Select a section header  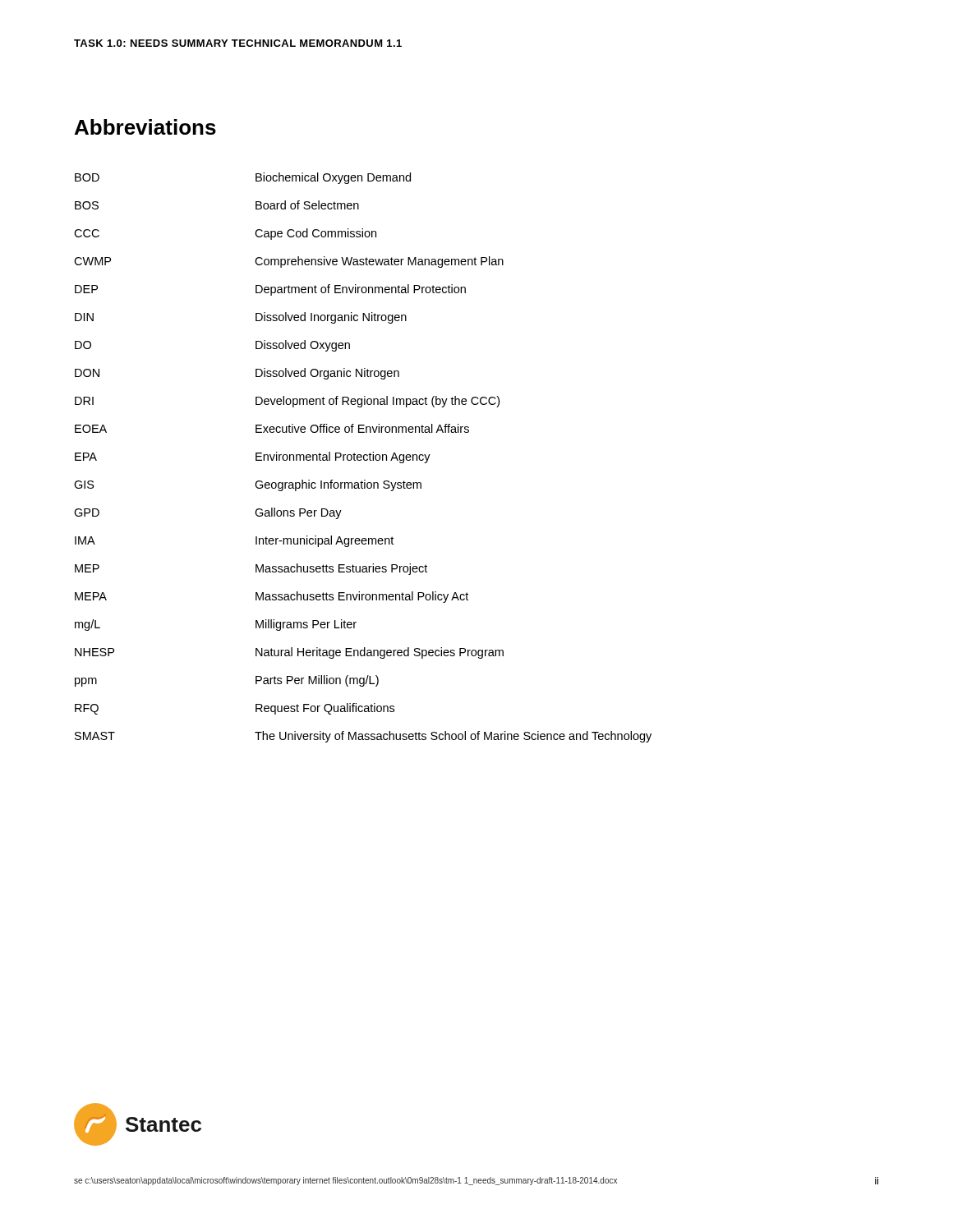[145, 128]
